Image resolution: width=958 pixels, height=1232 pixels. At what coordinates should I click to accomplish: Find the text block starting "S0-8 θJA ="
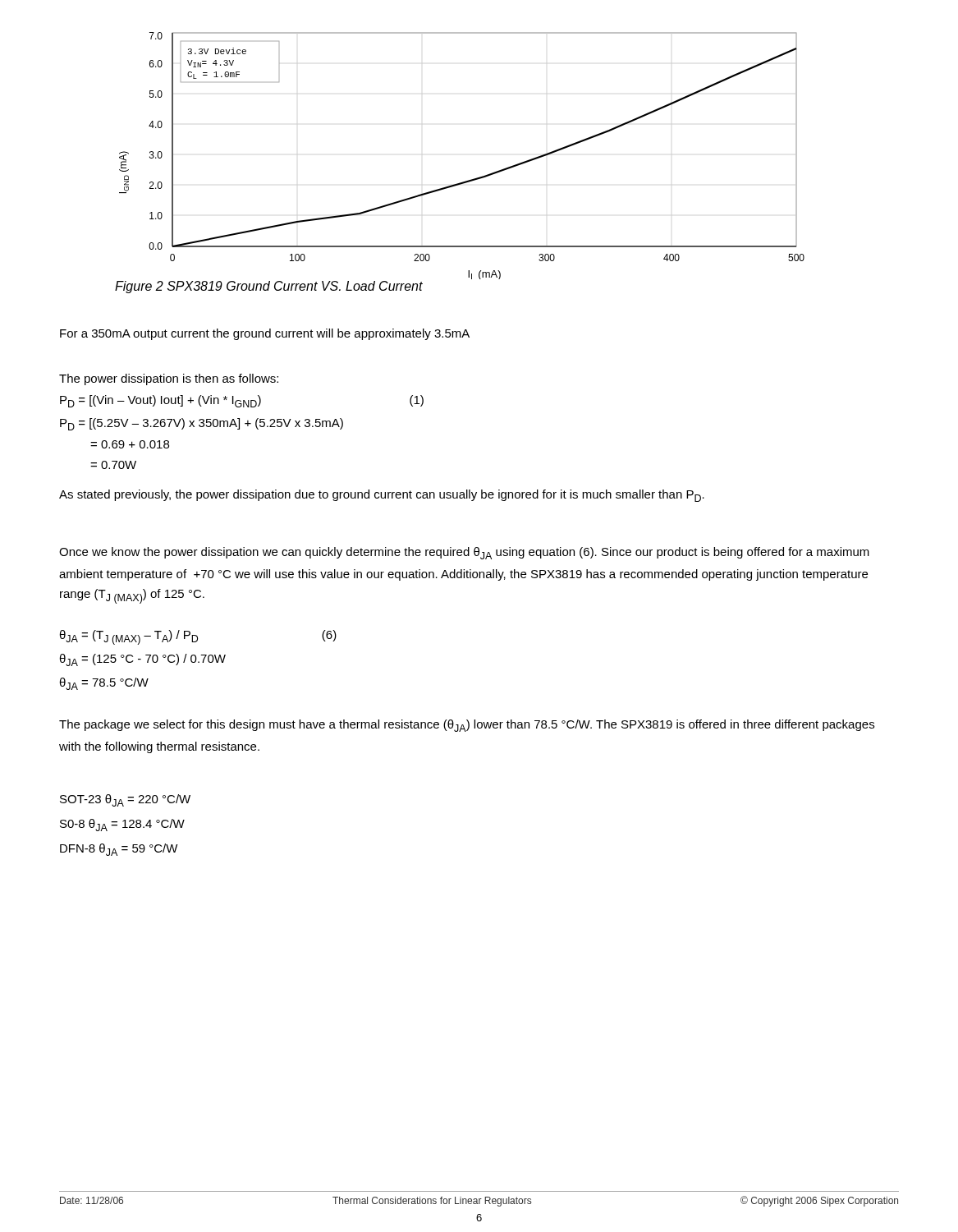pyautogui.click(x=122, y=825)
